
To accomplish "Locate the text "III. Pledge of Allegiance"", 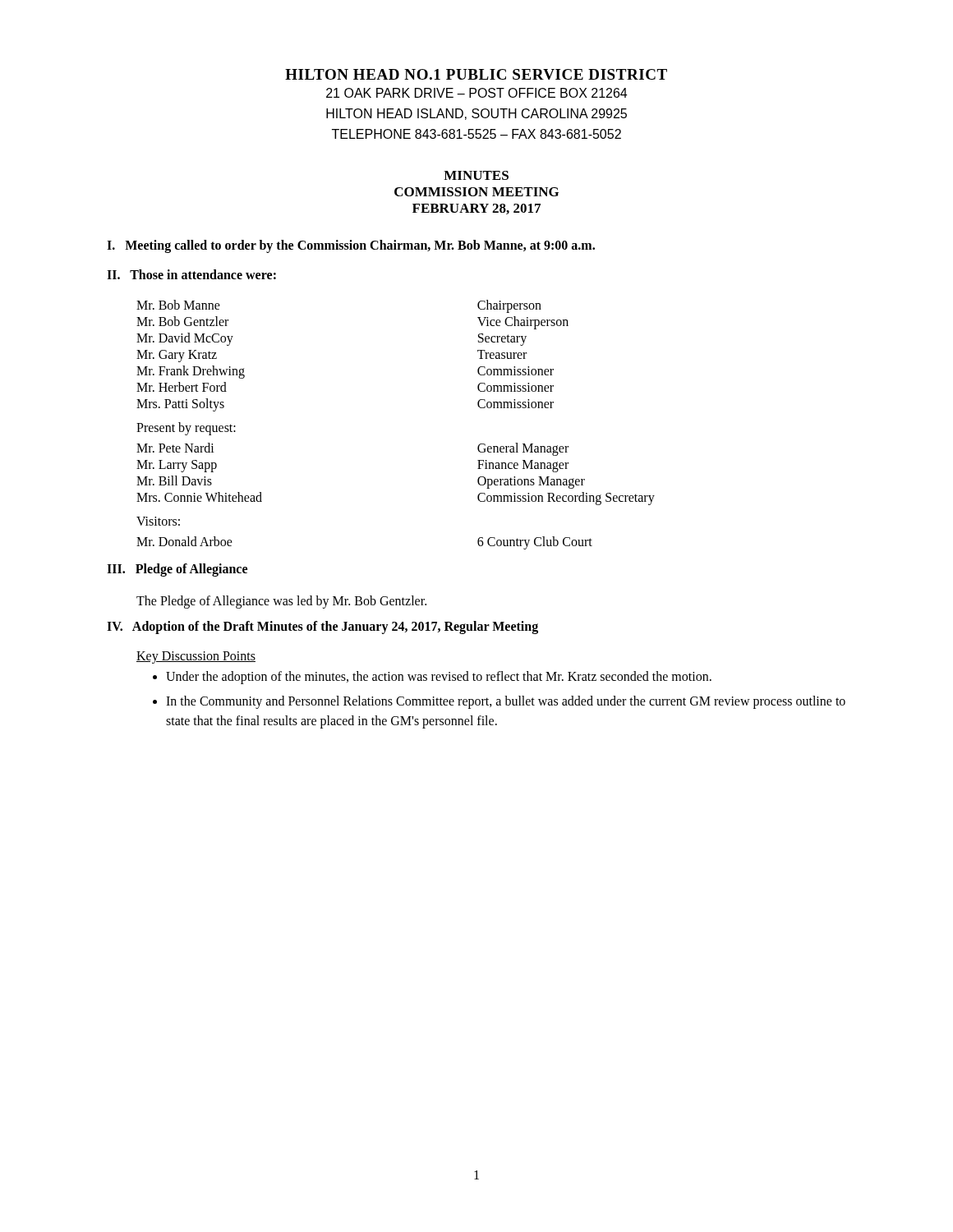I will [x=177, y=570].
